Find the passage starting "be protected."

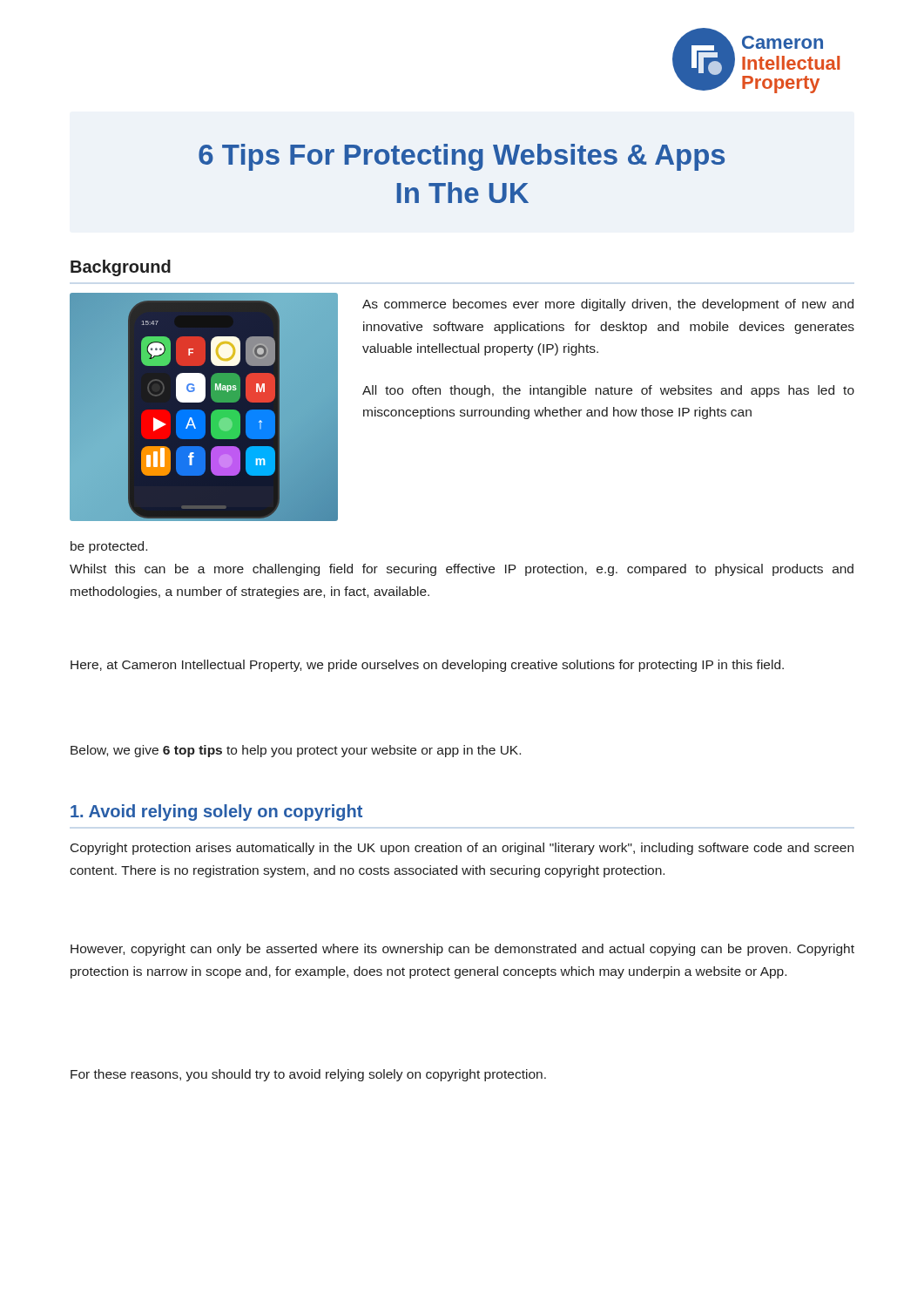pyautogui.click(x=109, y=546)
